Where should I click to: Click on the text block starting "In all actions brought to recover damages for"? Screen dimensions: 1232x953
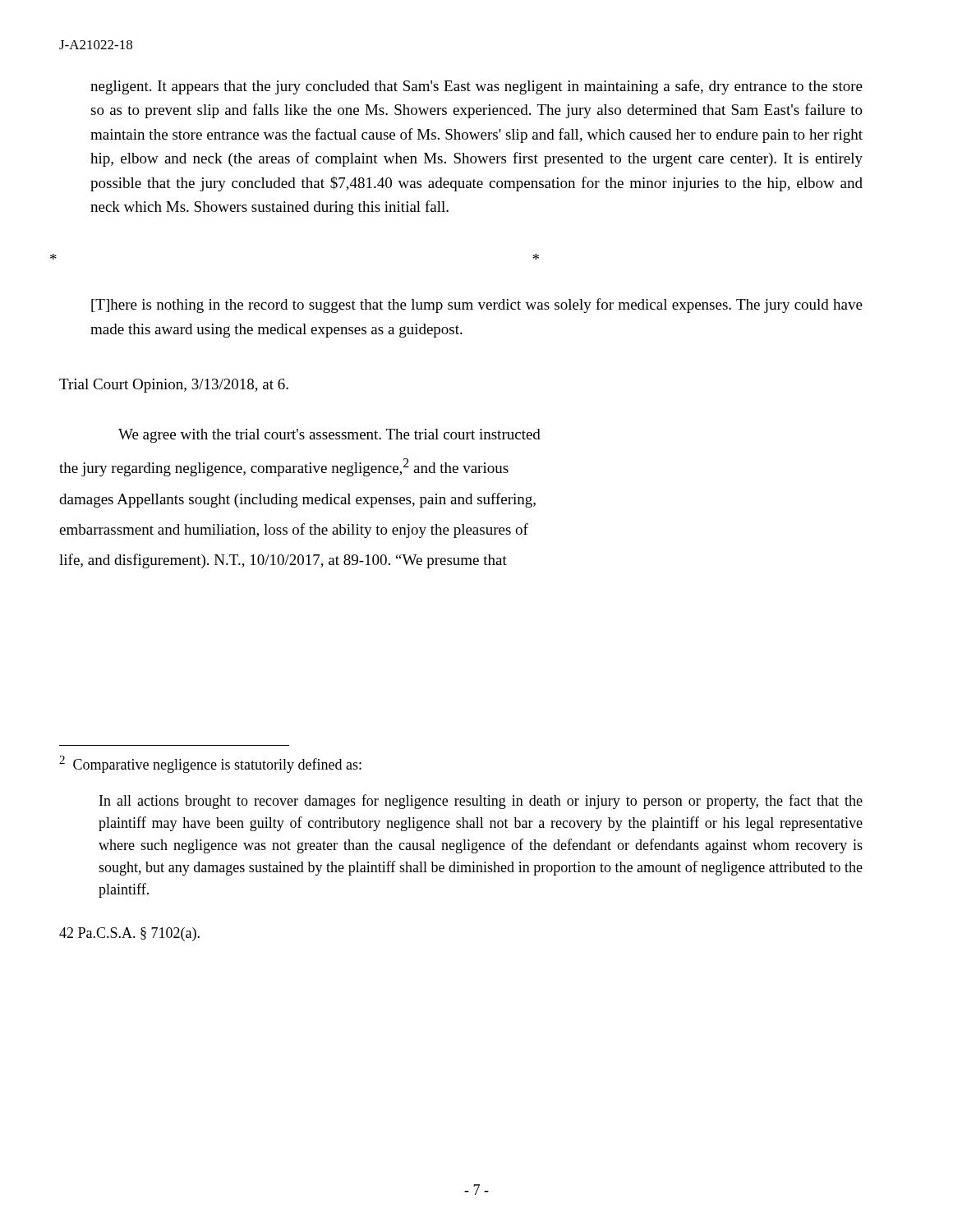coord(481,845)
